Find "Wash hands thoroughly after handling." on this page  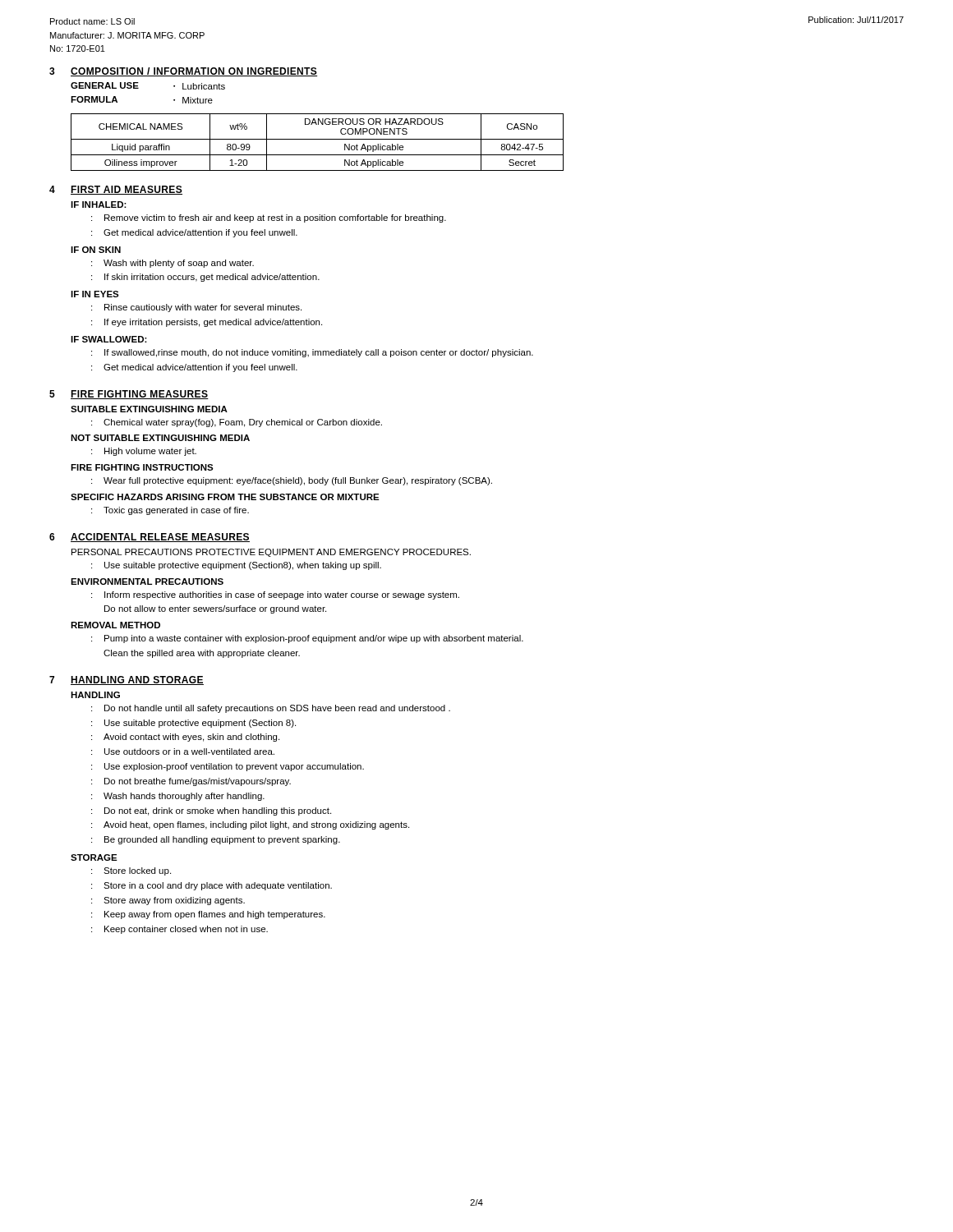point(184,796)
